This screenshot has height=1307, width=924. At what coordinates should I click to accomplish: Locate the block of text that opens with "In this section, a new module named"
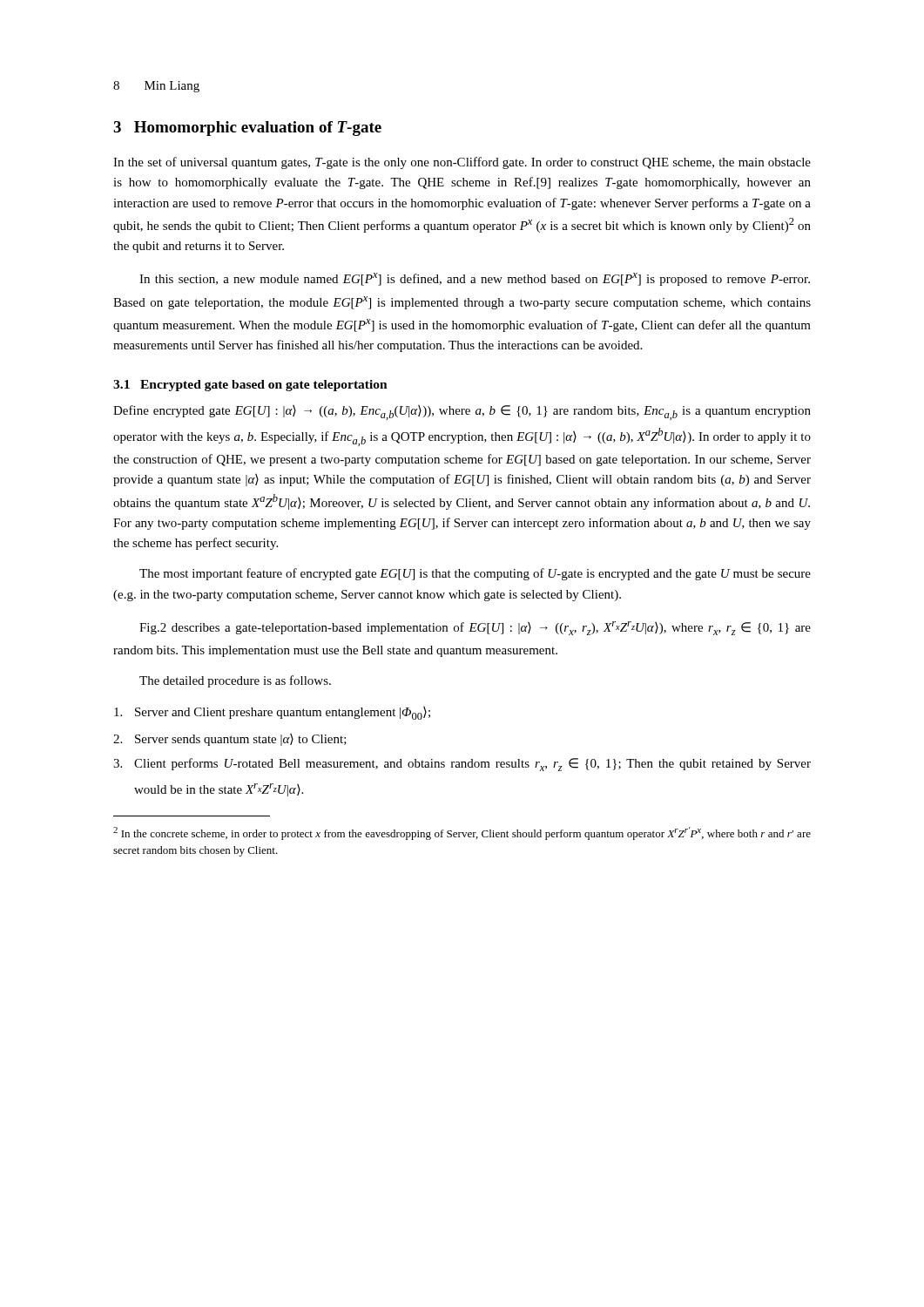tap(462, 311)
